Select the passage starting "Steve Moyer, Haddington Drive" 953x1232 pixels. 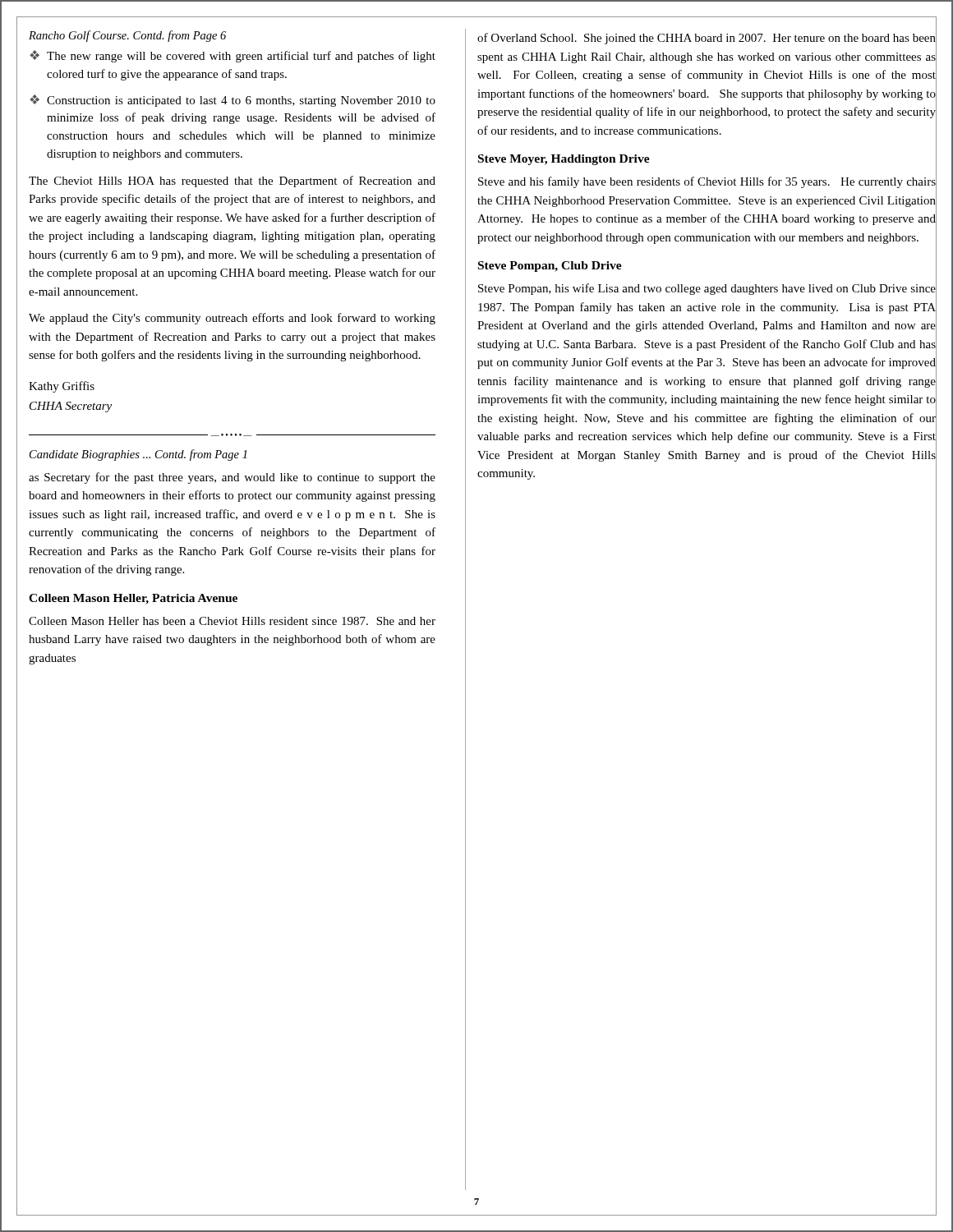coord(563,158)
